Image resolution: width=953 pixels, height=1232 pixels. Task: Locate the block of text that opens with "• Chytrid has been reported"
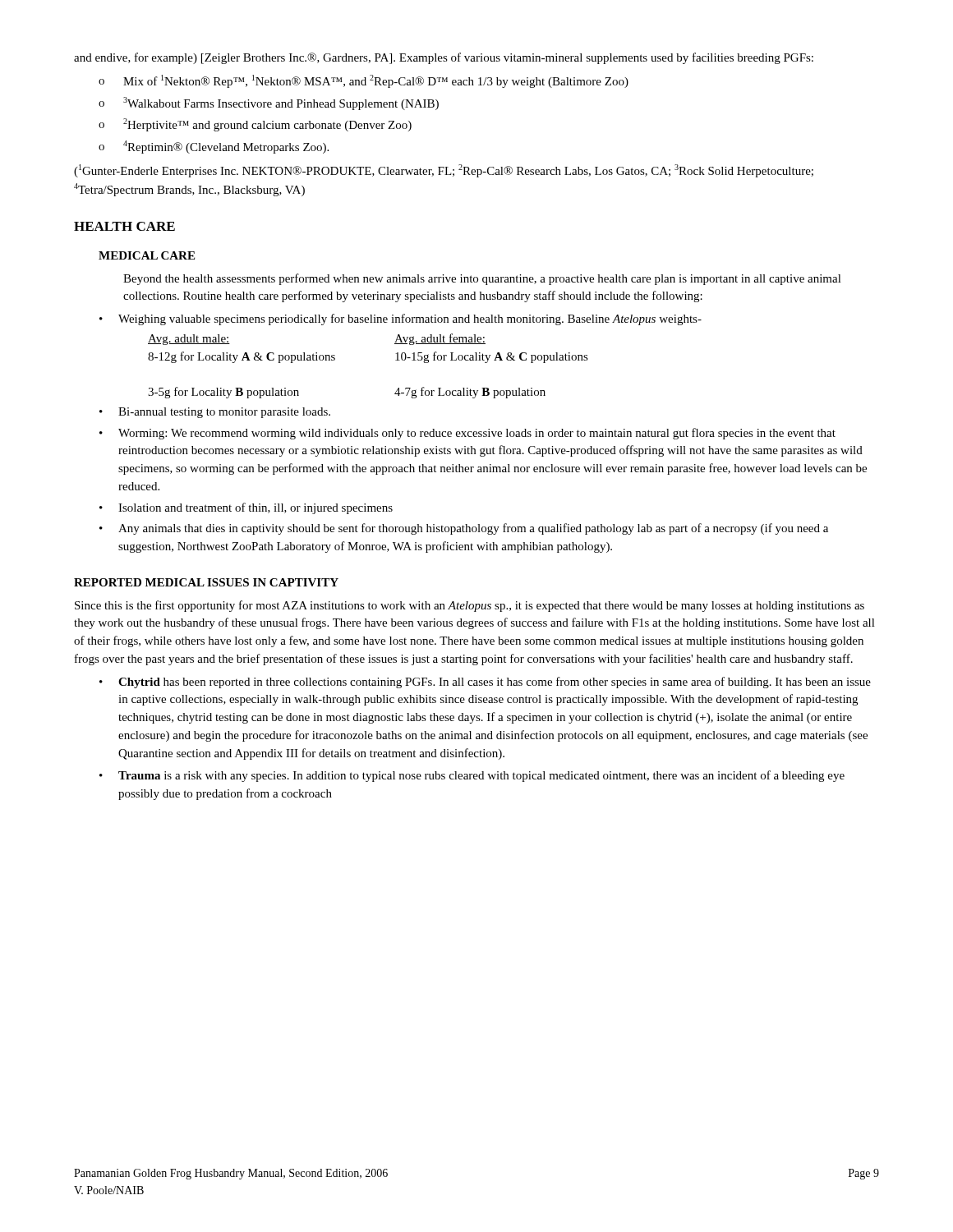(489, 718)
